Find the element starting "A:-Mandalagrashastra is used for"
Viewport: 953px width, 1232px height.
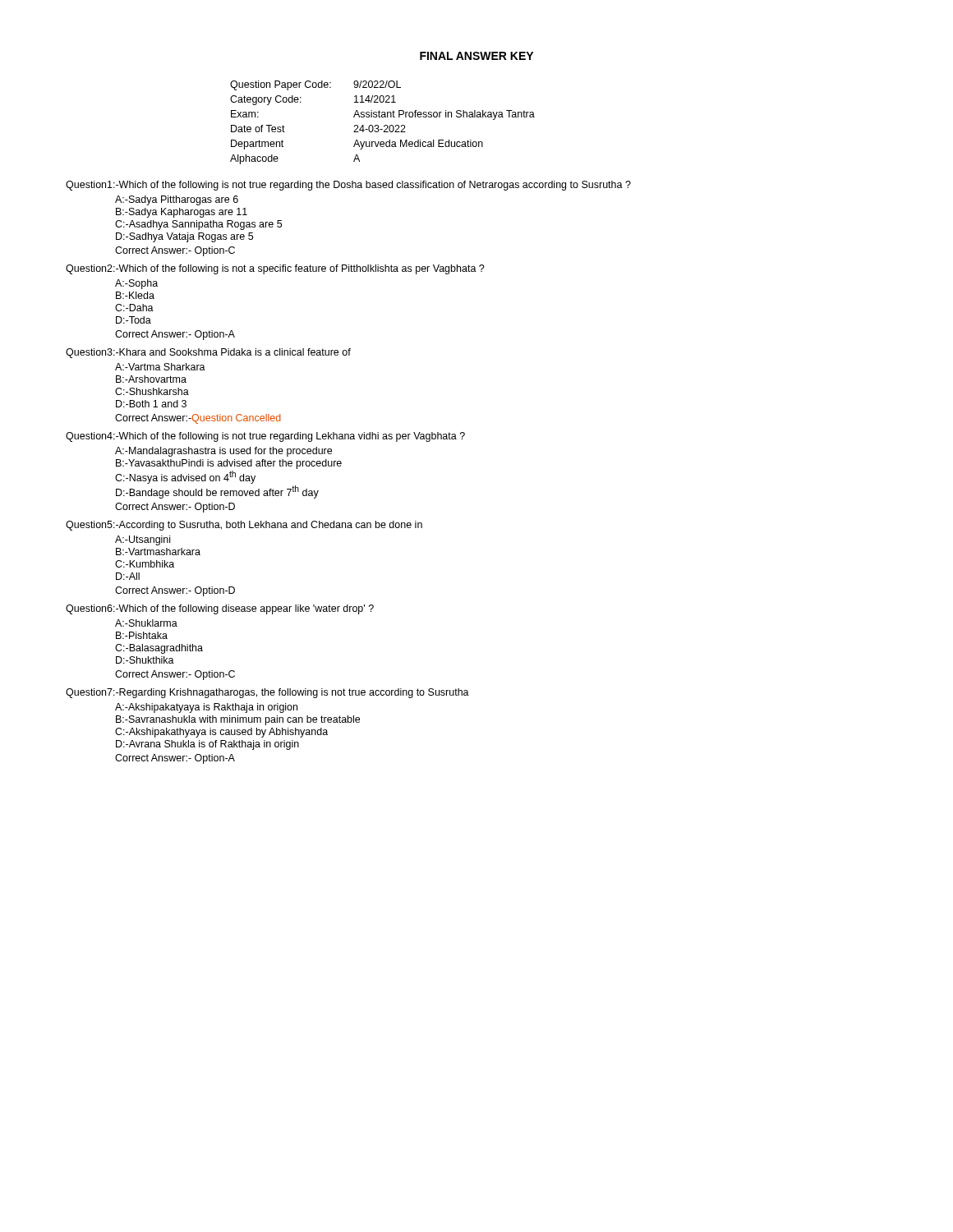224,451
